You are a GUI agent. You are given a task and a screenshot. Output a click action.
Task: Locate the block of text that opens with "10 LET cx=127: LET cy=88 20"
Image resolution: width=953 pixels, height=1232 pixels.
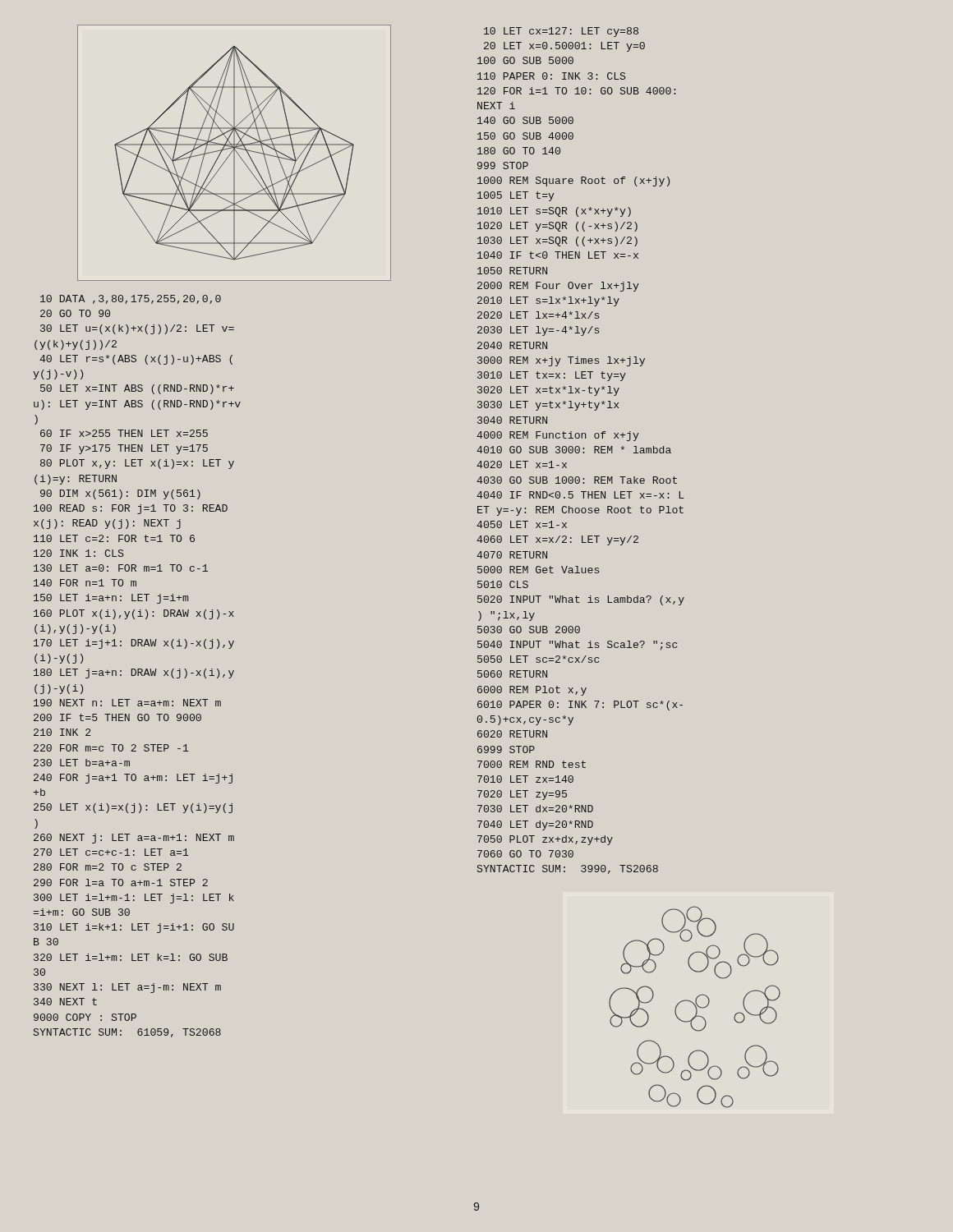point(561,32)
